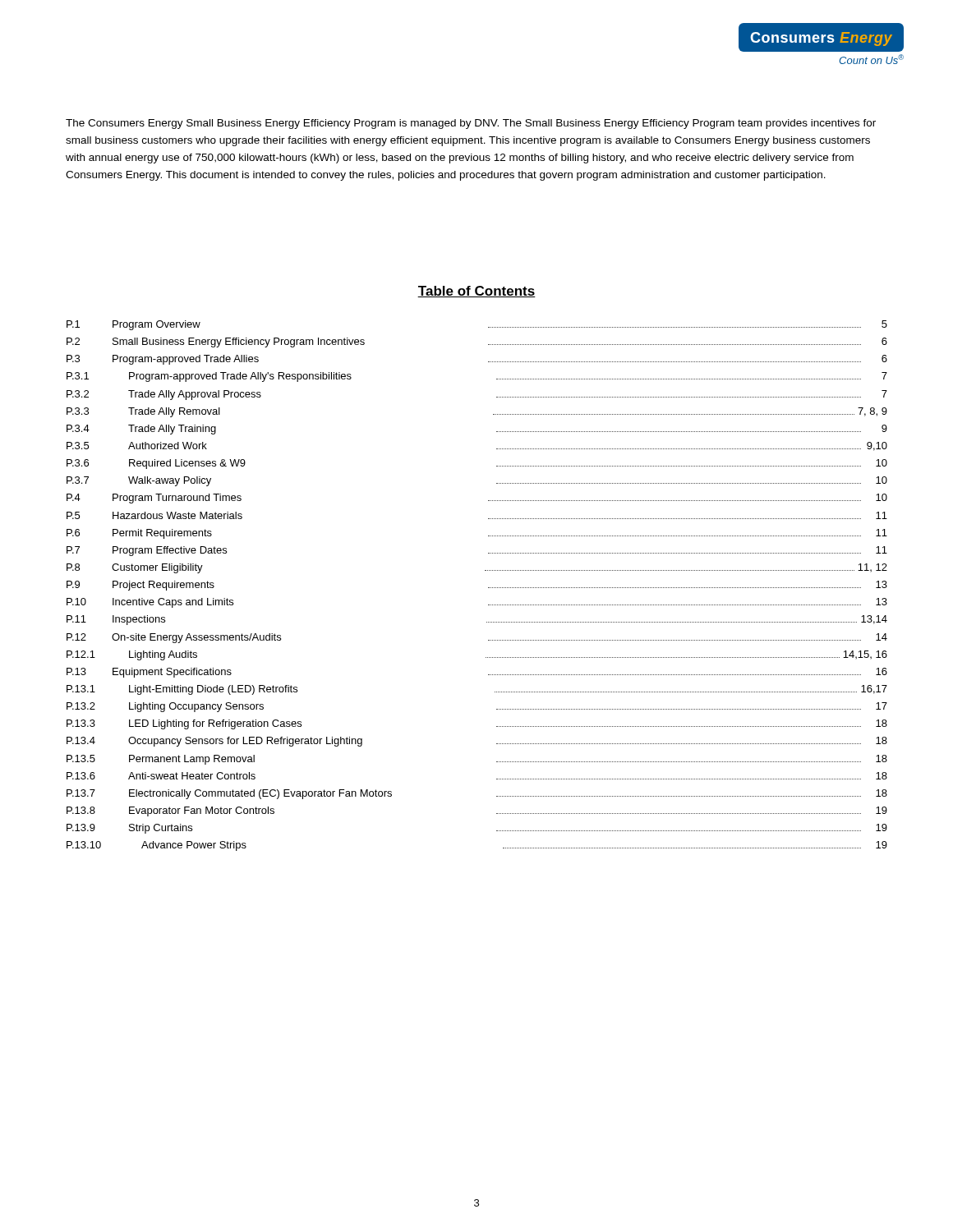Select the title
This screenshot has width=953, height=1232.
tap(476, 291)
